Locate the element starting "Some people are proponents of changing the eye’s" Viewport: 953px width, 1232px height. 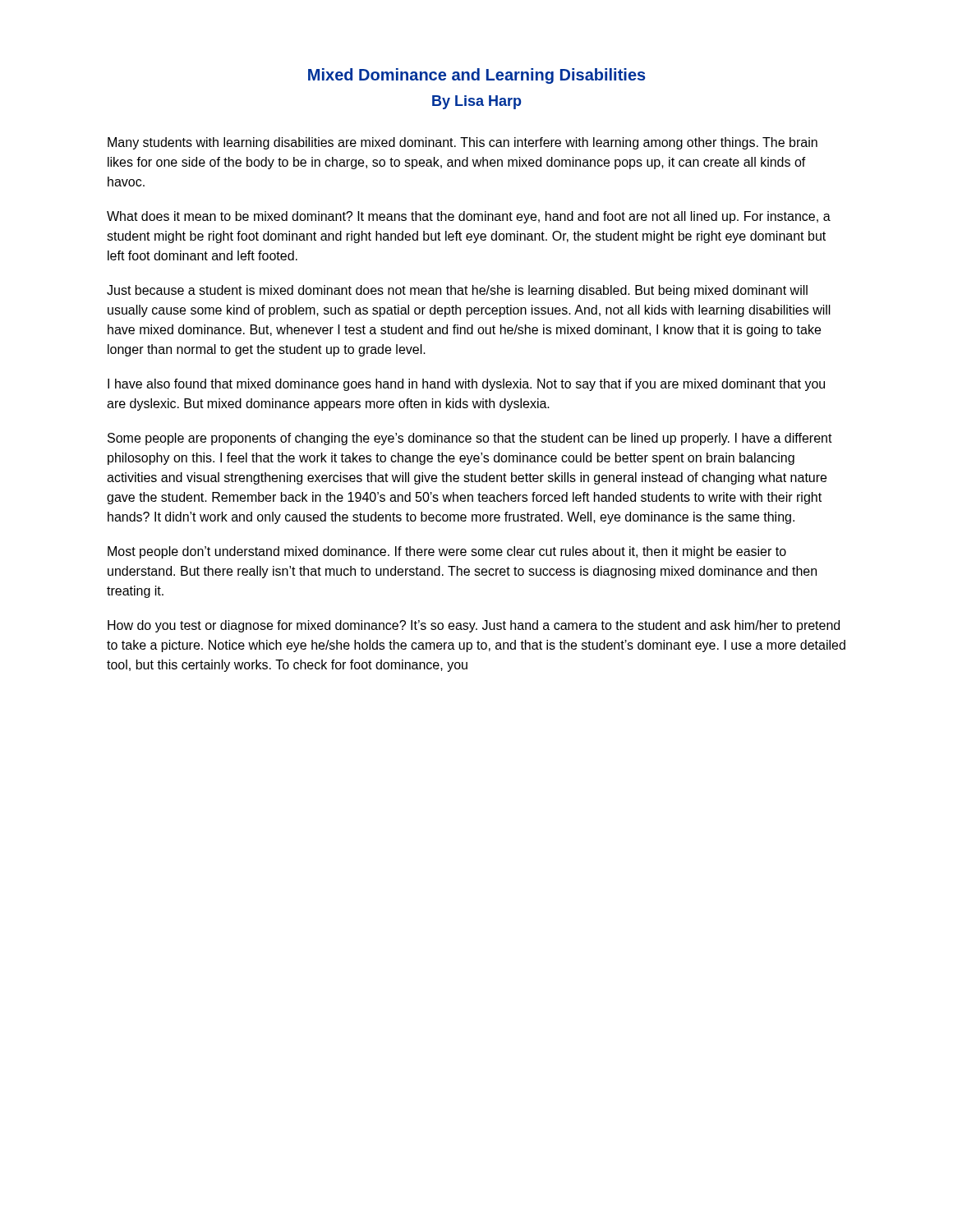469,478
